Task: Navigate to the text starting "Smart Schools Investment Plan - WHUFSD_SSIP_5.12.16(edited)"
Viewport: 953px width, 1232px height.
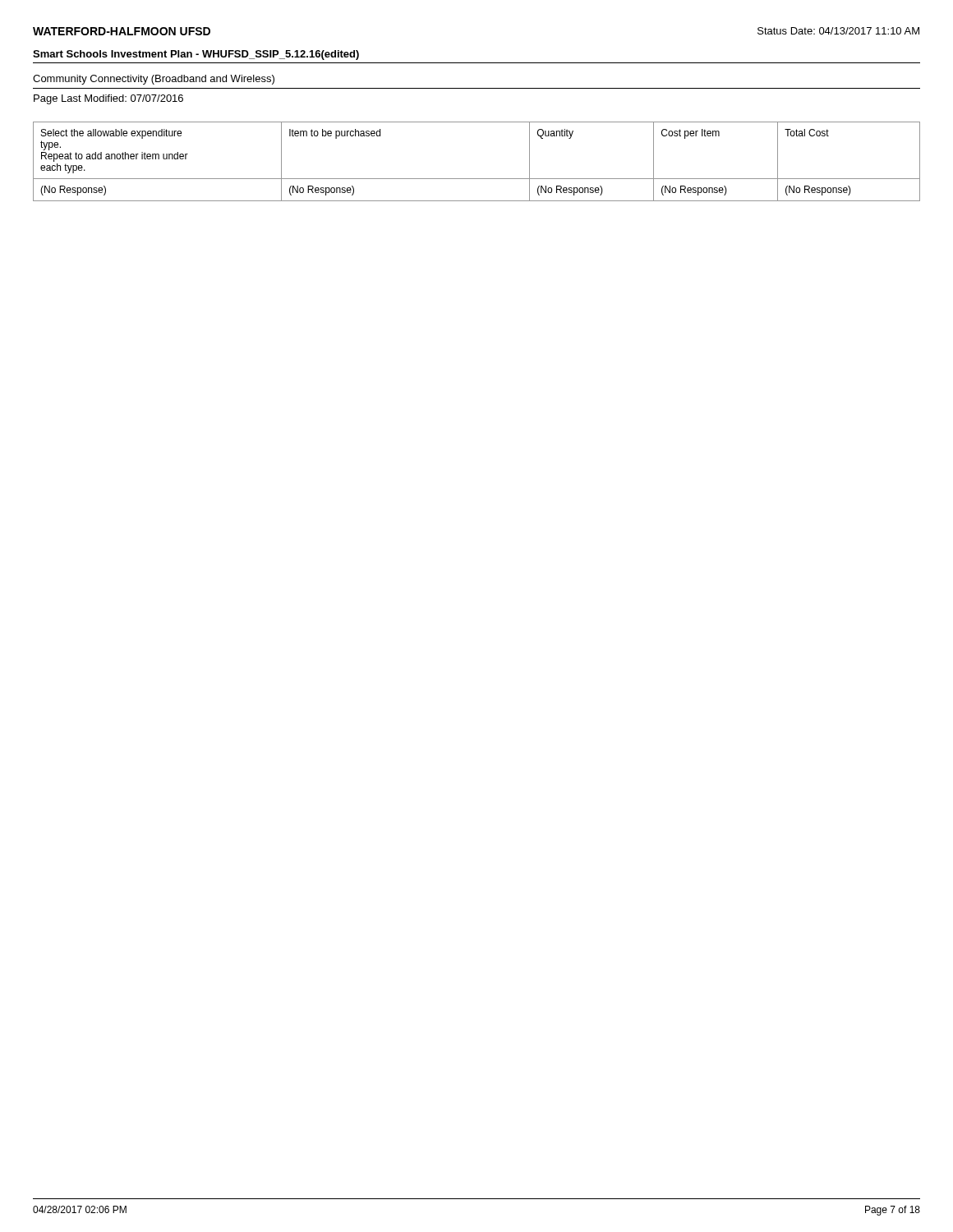Action: point(196,54)
